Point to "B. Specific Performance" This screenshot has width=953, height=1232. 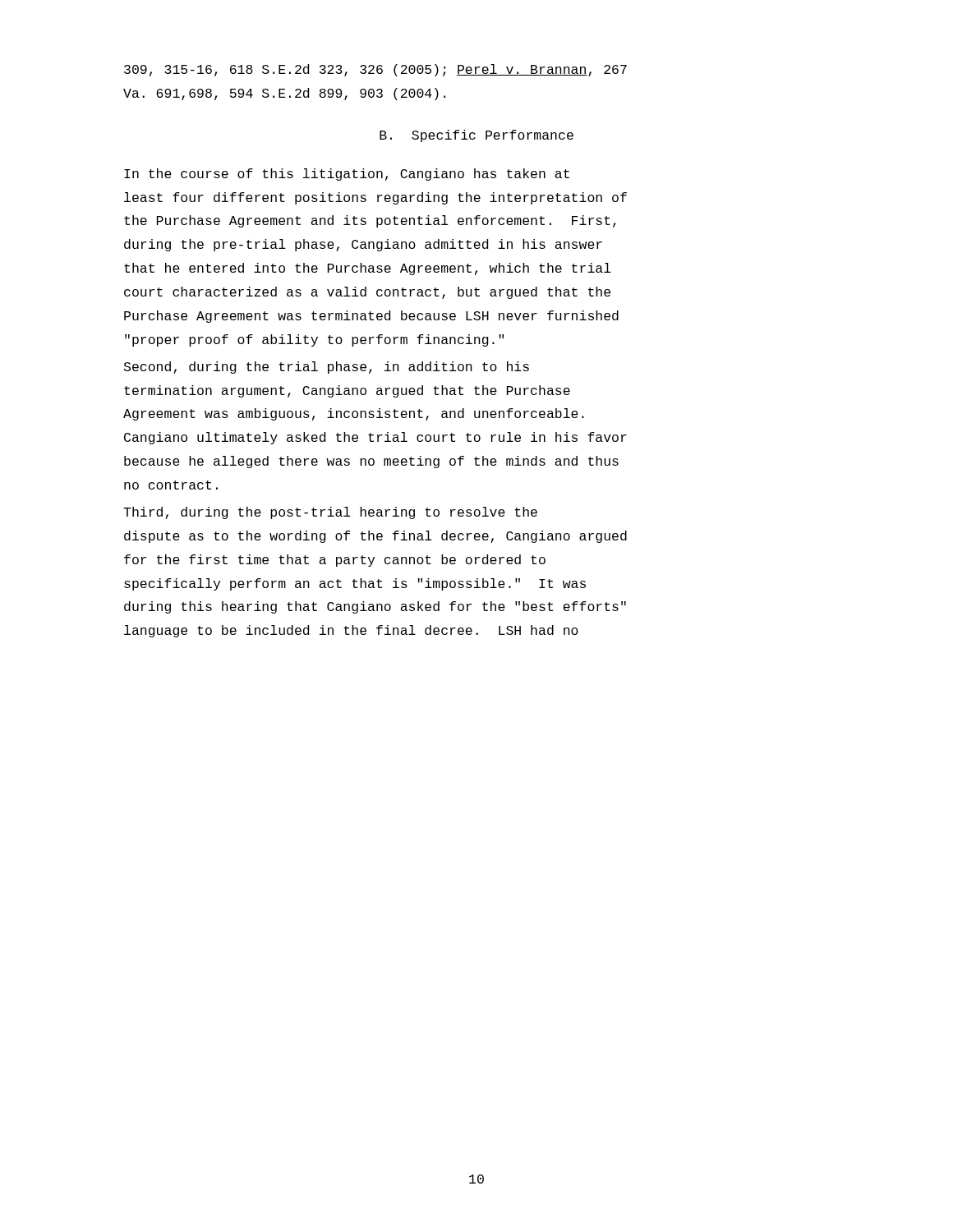coord(476,136)
